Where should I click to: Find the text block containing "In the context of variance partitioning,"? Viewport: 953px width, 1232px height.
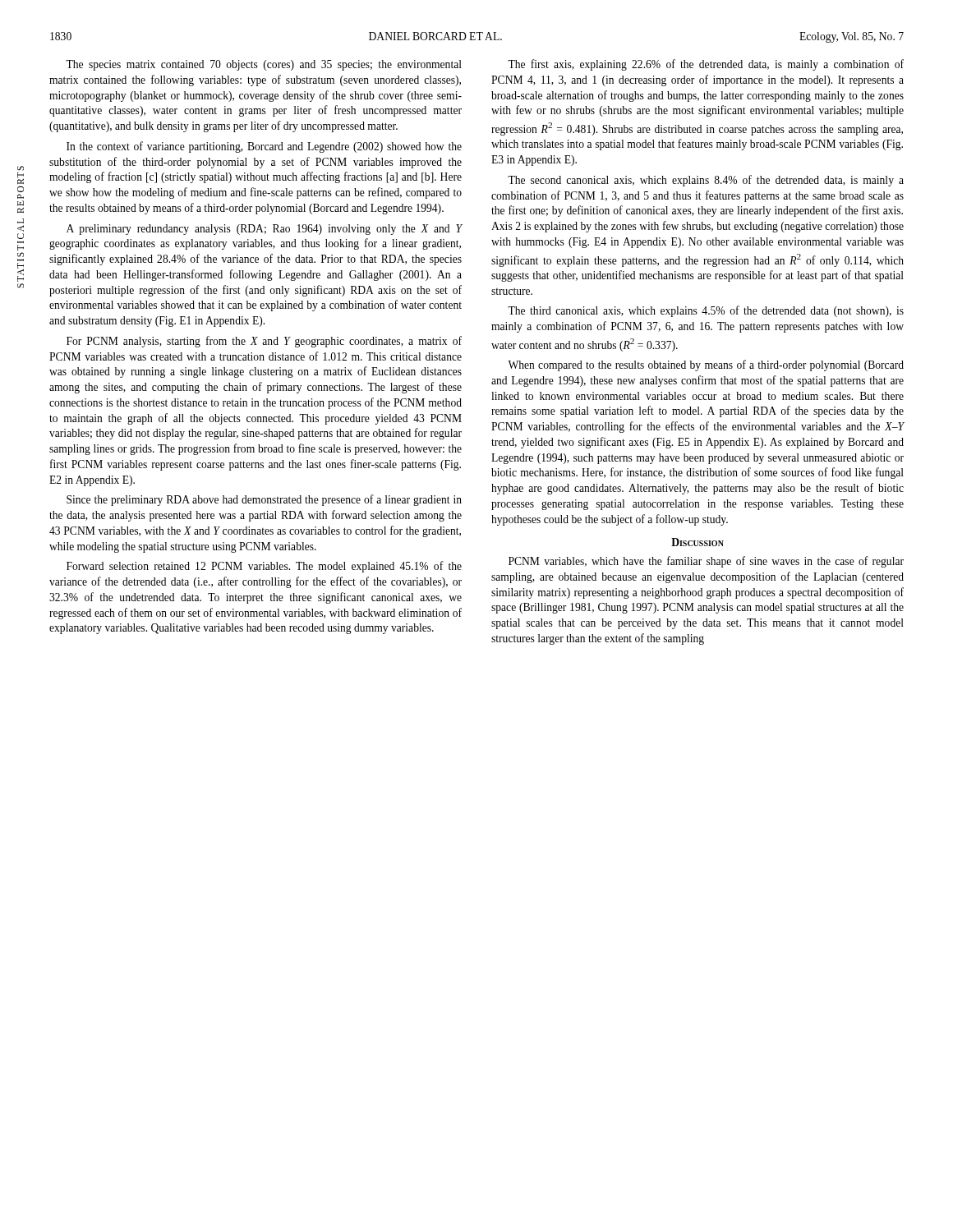click(x=255, y=177)
